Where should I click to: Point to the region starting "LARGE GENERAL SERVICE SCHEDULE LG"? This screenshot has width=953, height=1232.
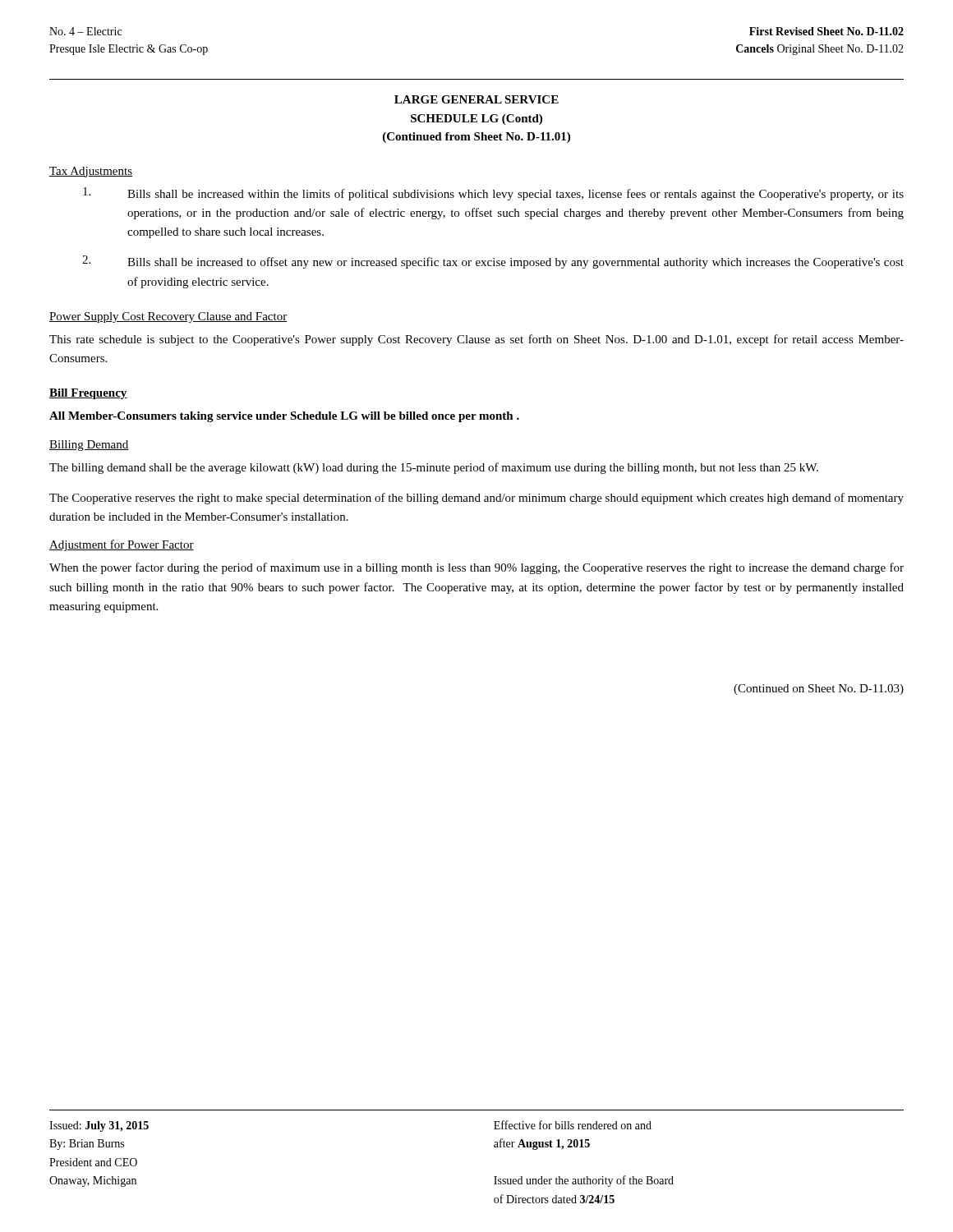476,118
